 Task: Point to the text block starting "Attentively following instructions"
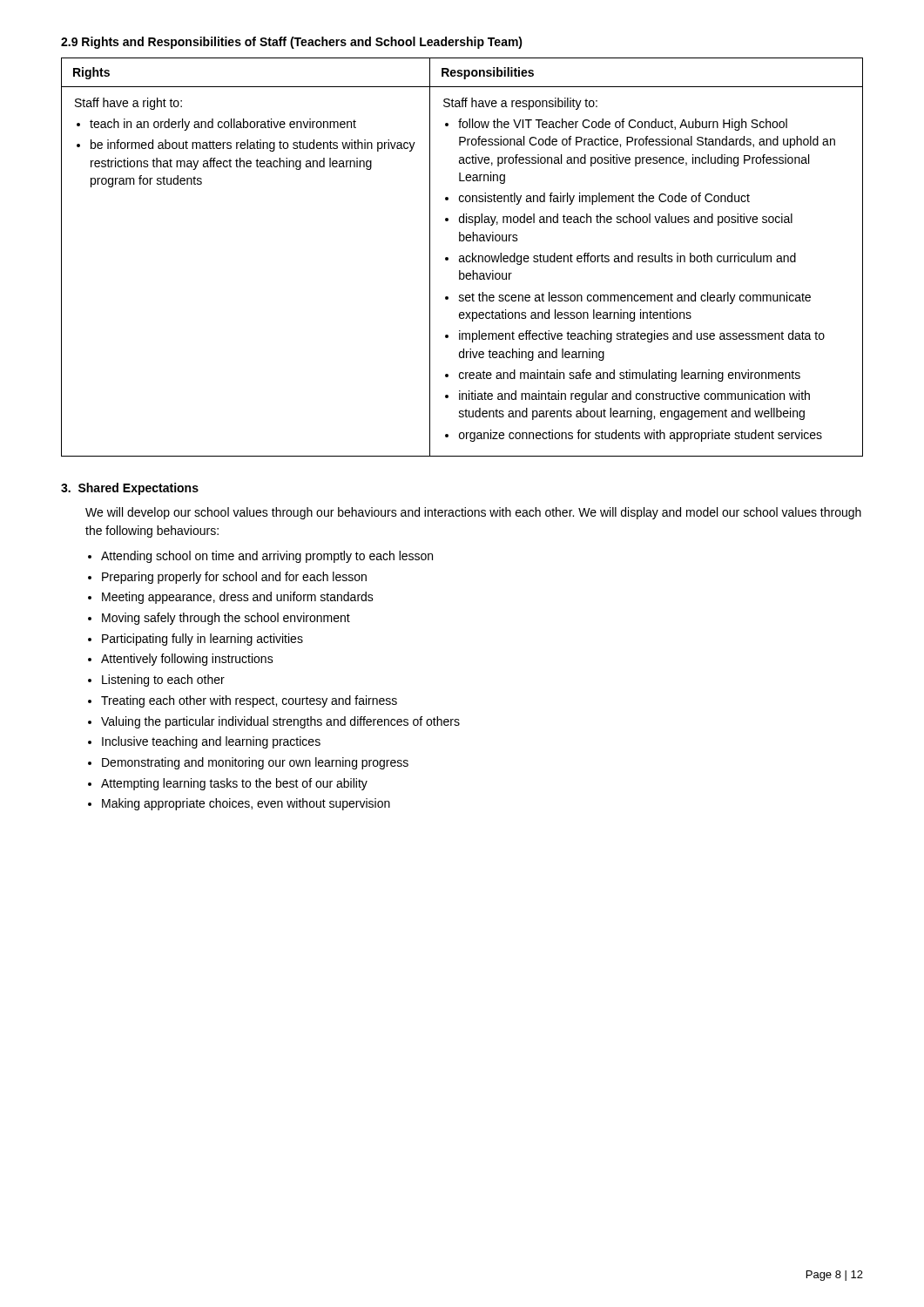[x=187, y=659]
